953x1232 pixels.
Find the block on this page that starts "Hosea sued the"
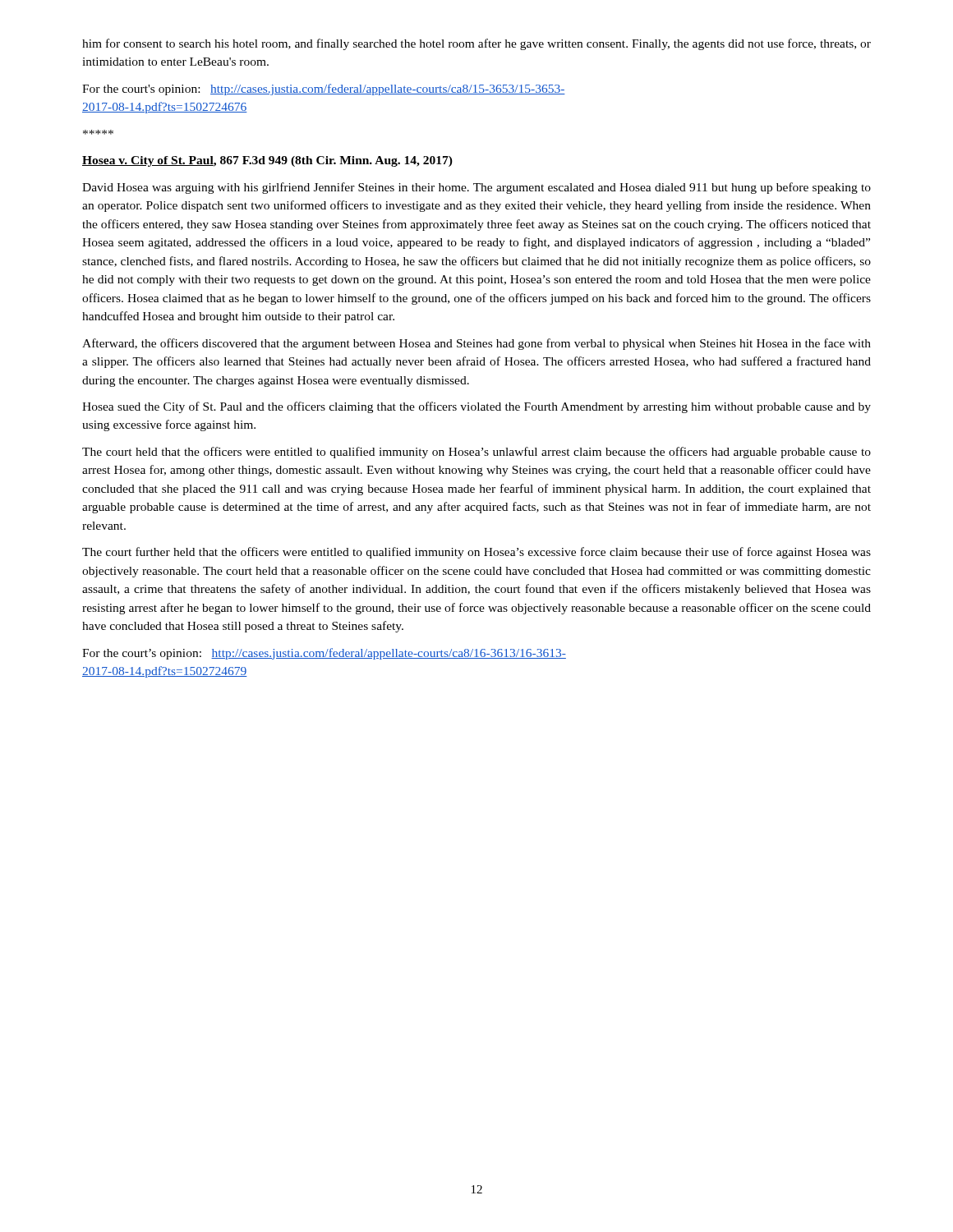tap(476, 416)
